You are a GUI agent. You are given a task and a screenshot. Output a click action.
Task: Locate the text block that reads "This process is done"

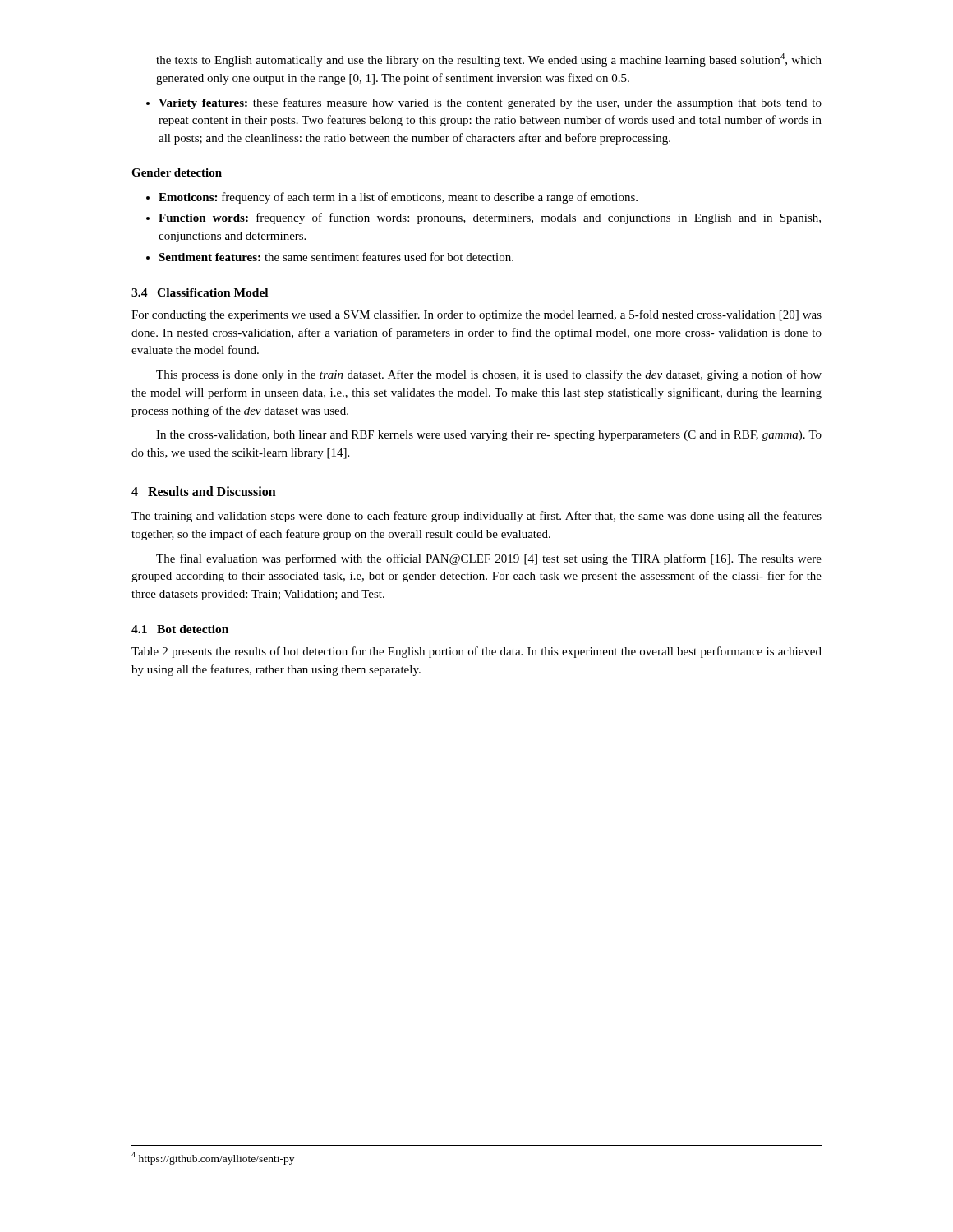[476, 393]
